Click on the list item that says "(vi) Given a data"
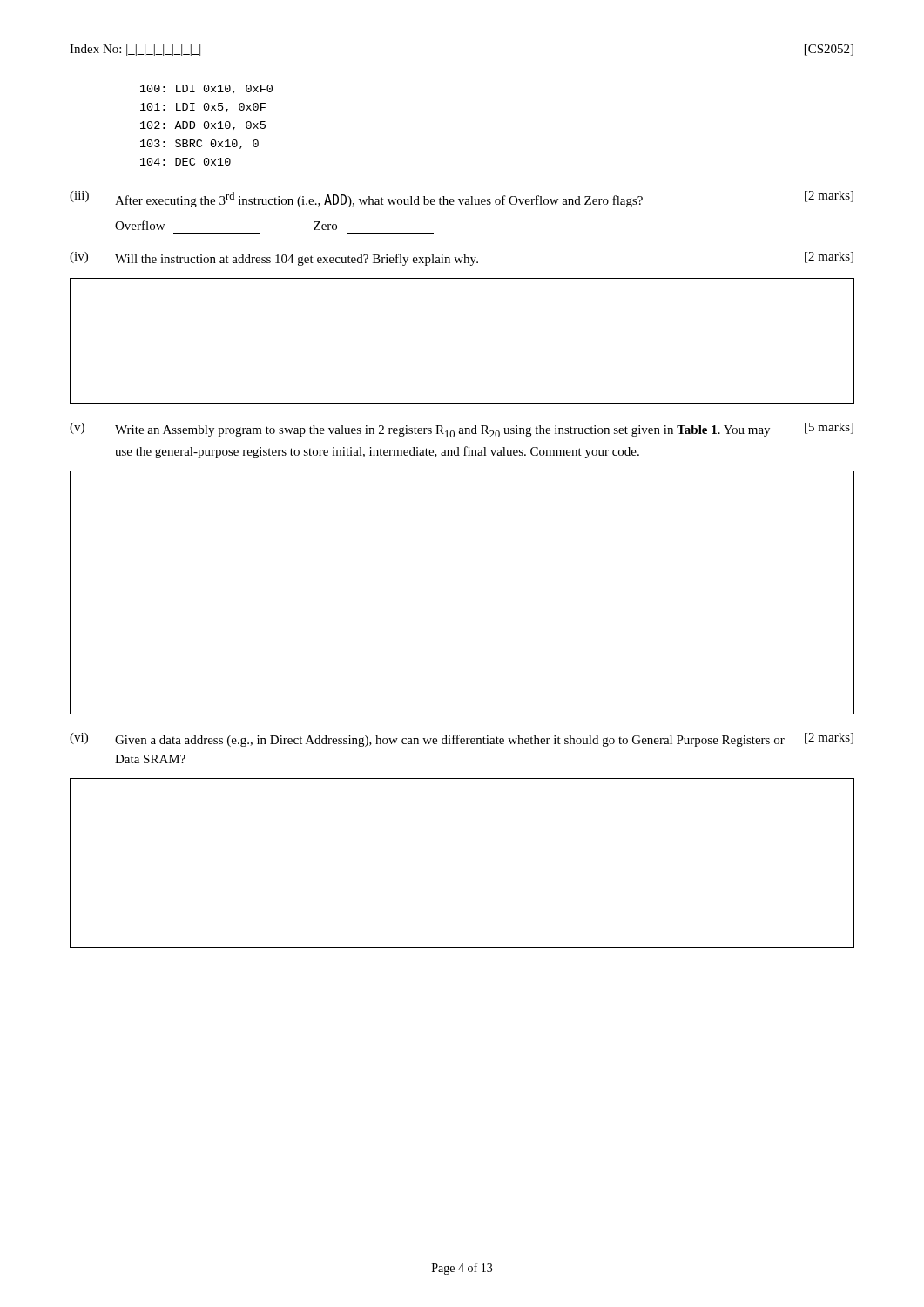Viewport: 924px width, 1307px height. pos(462,750)
